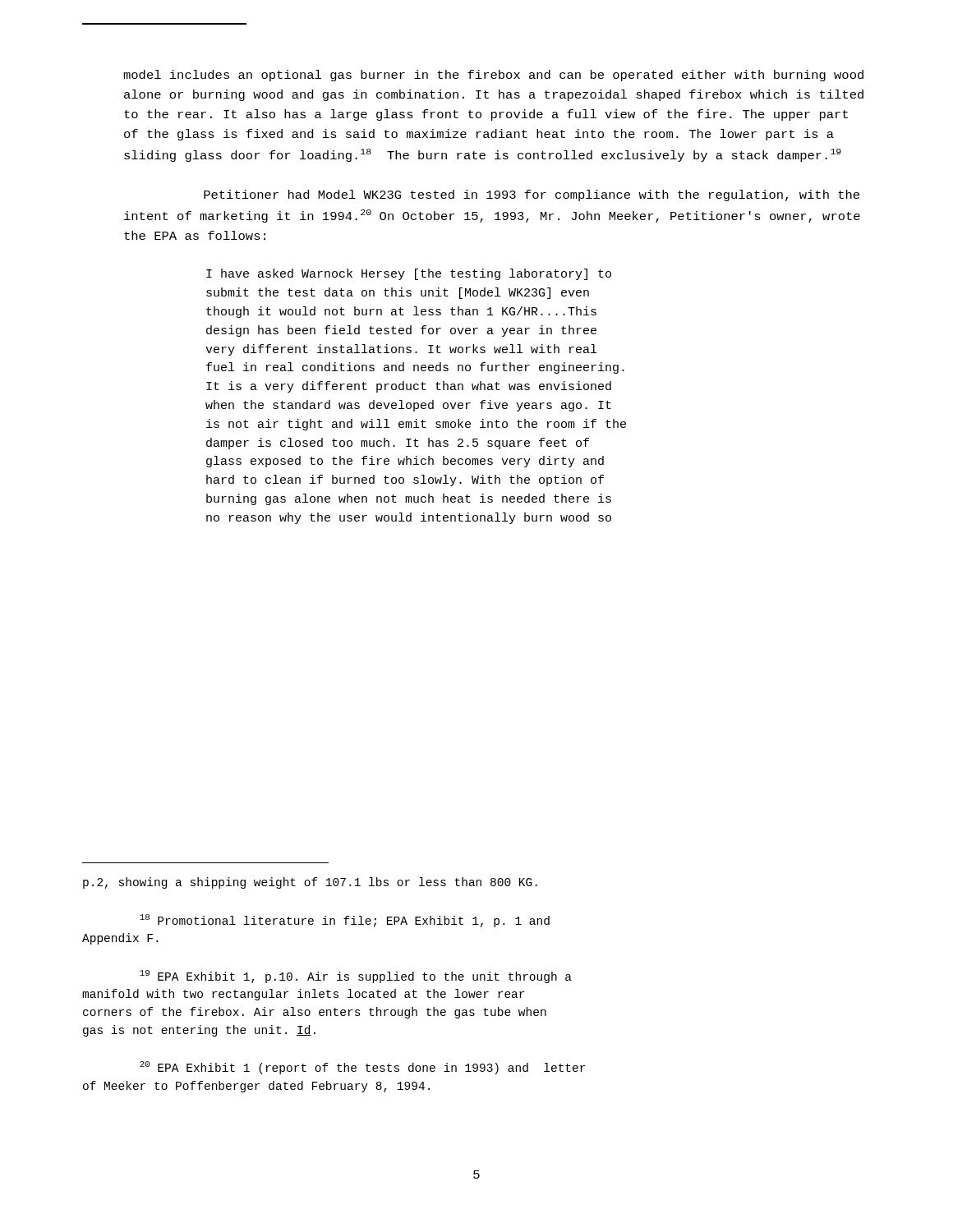953x1232 pixels.
Task: Where is the passage that starts "I have asked Warnock Hersey [the testing"?
Action: point(530,398)
